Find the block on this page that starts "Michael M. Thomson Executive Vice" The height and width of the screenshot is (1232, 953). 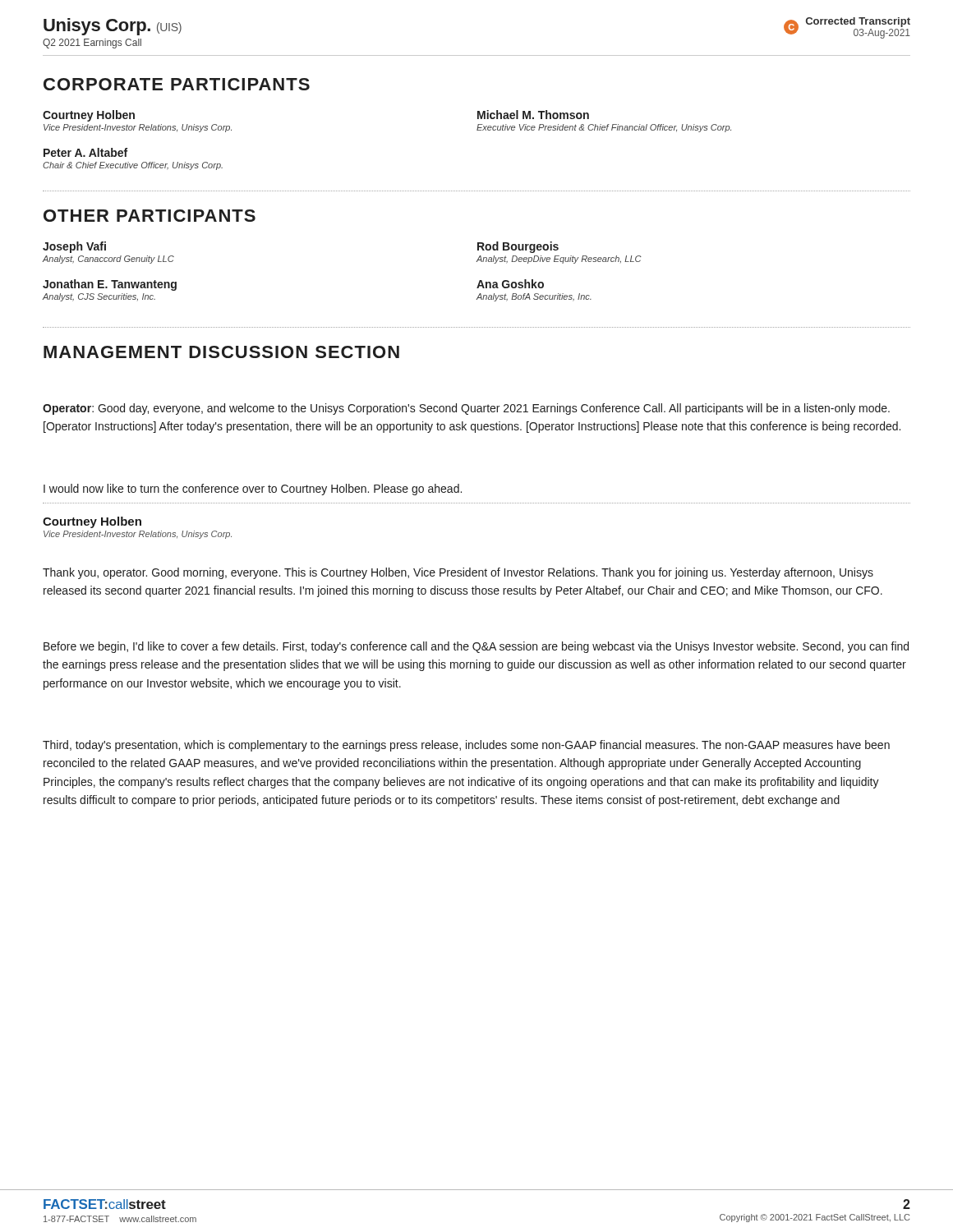(693, 120)
